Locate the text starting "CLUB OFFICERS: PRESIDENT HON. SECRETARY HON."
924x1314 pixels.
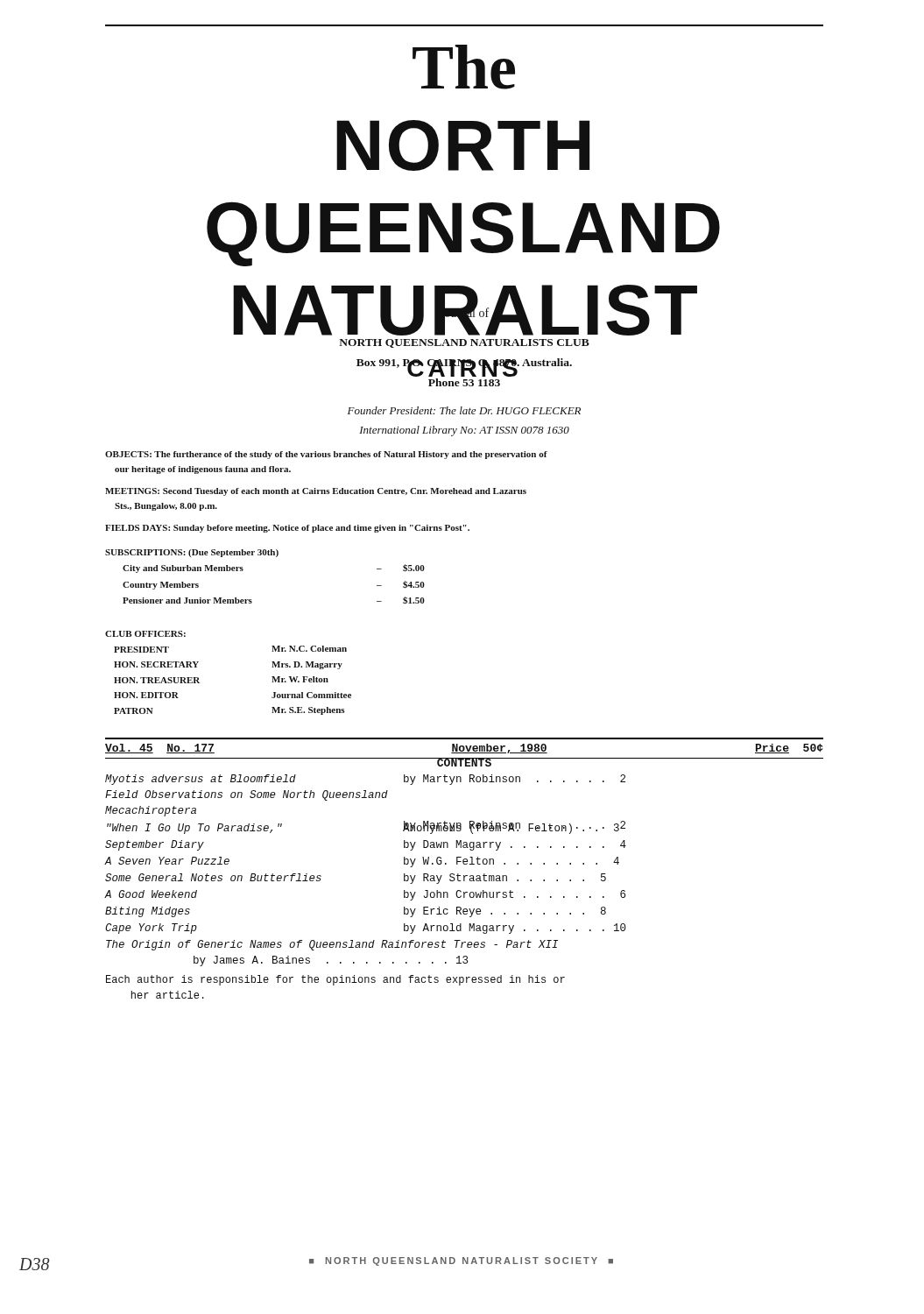[145, 634]
